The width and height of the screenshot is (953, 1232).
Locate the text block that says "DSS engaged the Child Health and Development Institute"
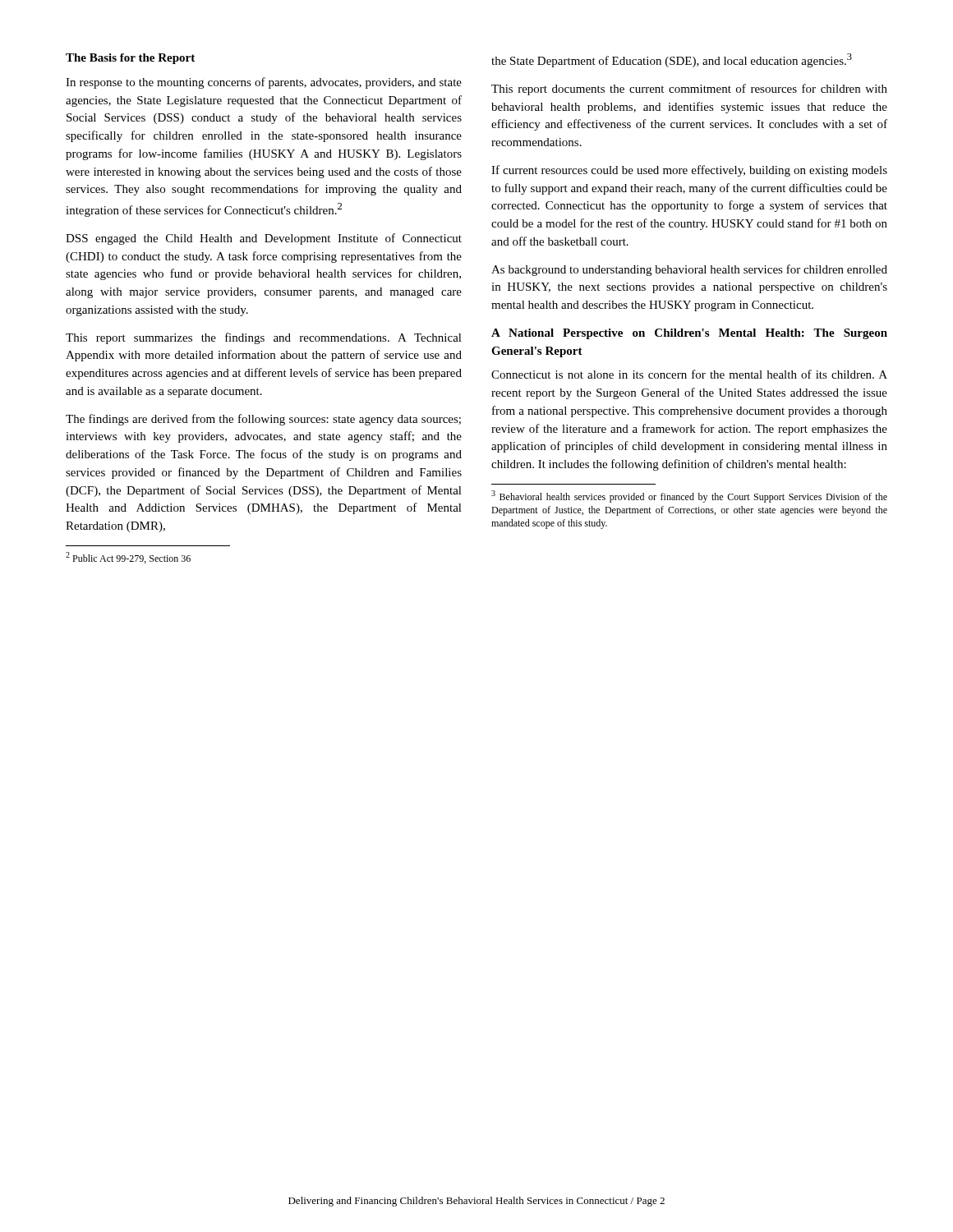(x=264, y=274)
